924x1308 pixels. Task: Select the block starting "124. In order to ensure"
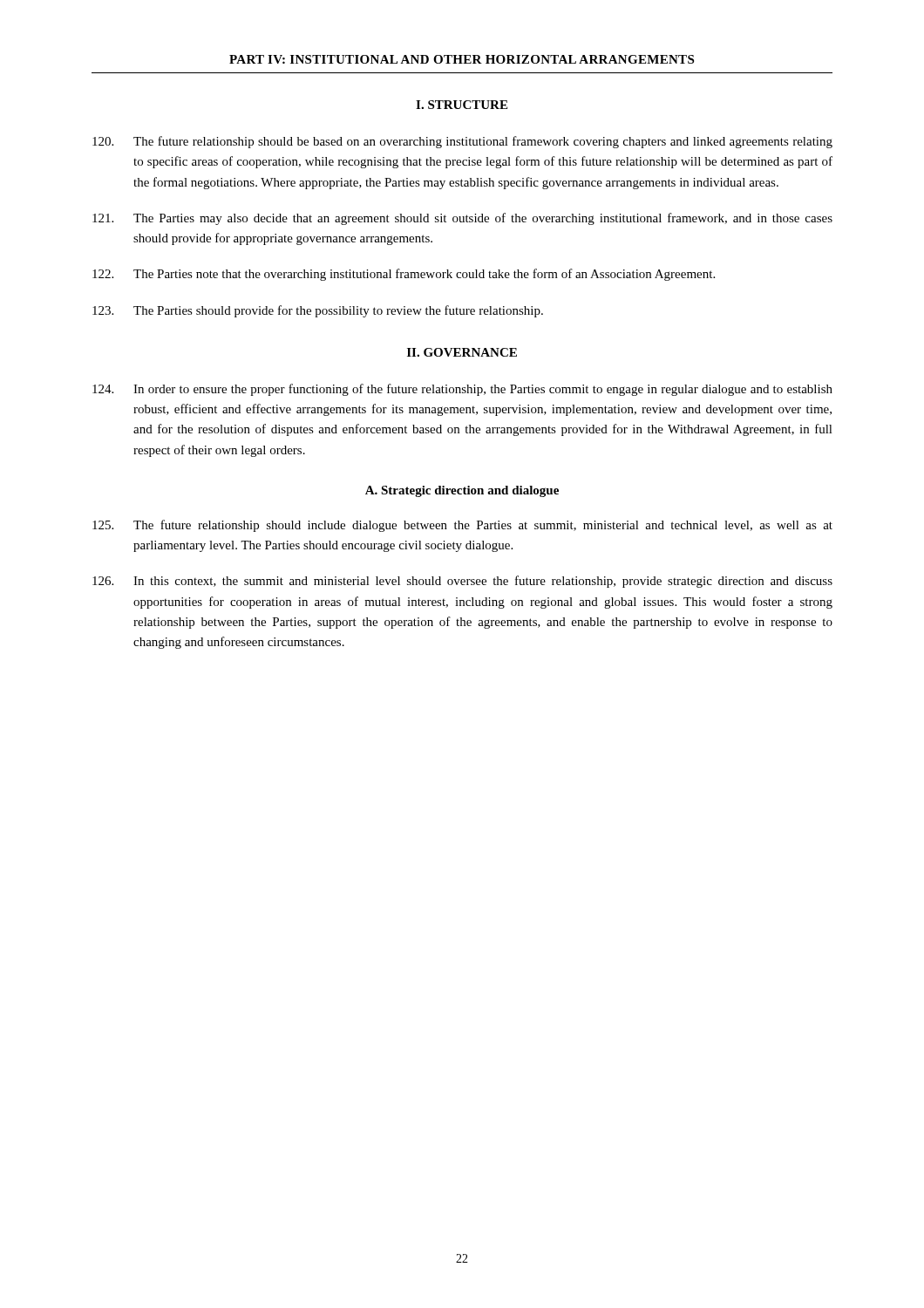[462, 420]
